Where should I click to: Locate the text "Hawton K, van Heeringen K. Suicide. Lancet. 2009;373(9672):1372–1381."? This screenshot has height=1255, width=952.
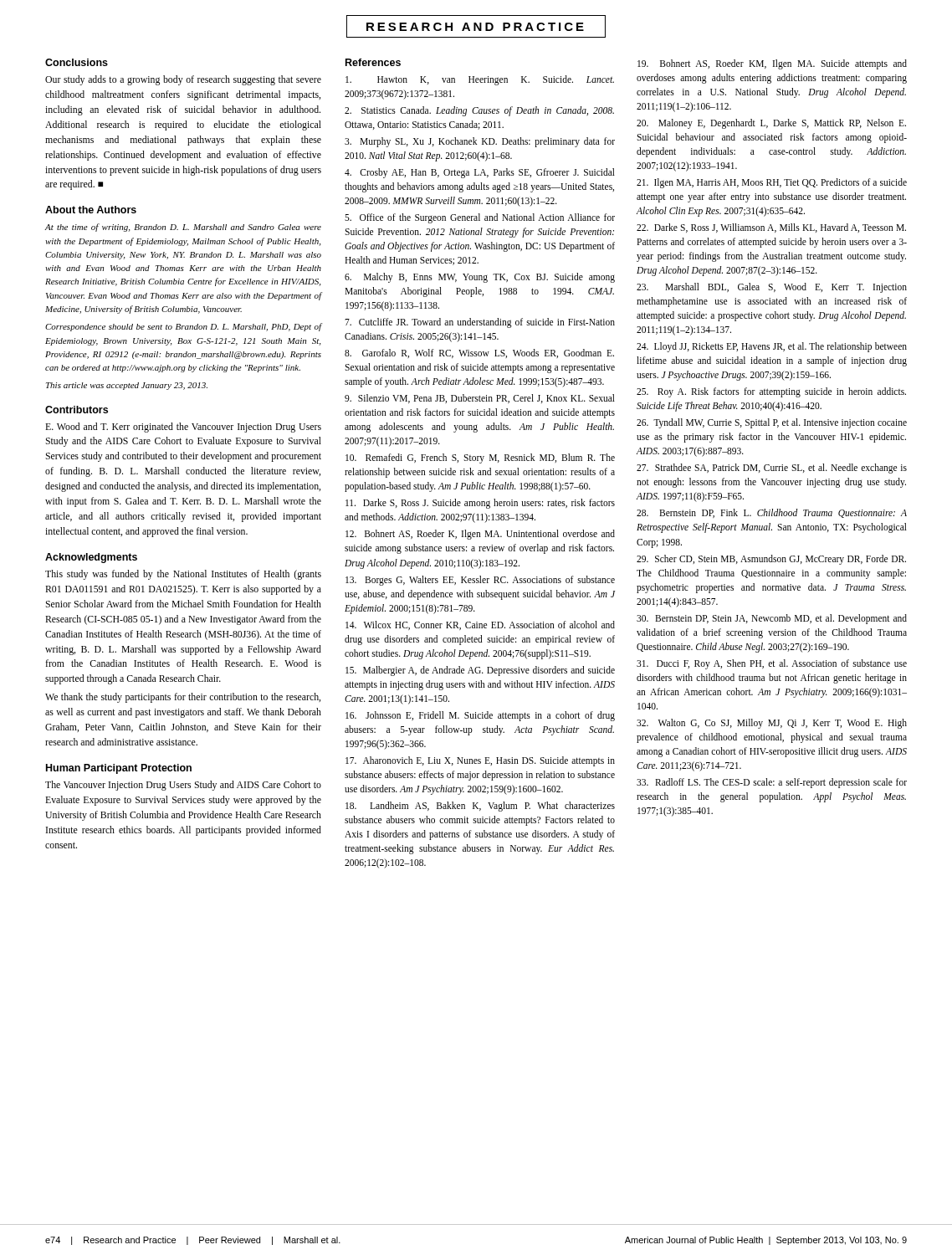(480, 87)
